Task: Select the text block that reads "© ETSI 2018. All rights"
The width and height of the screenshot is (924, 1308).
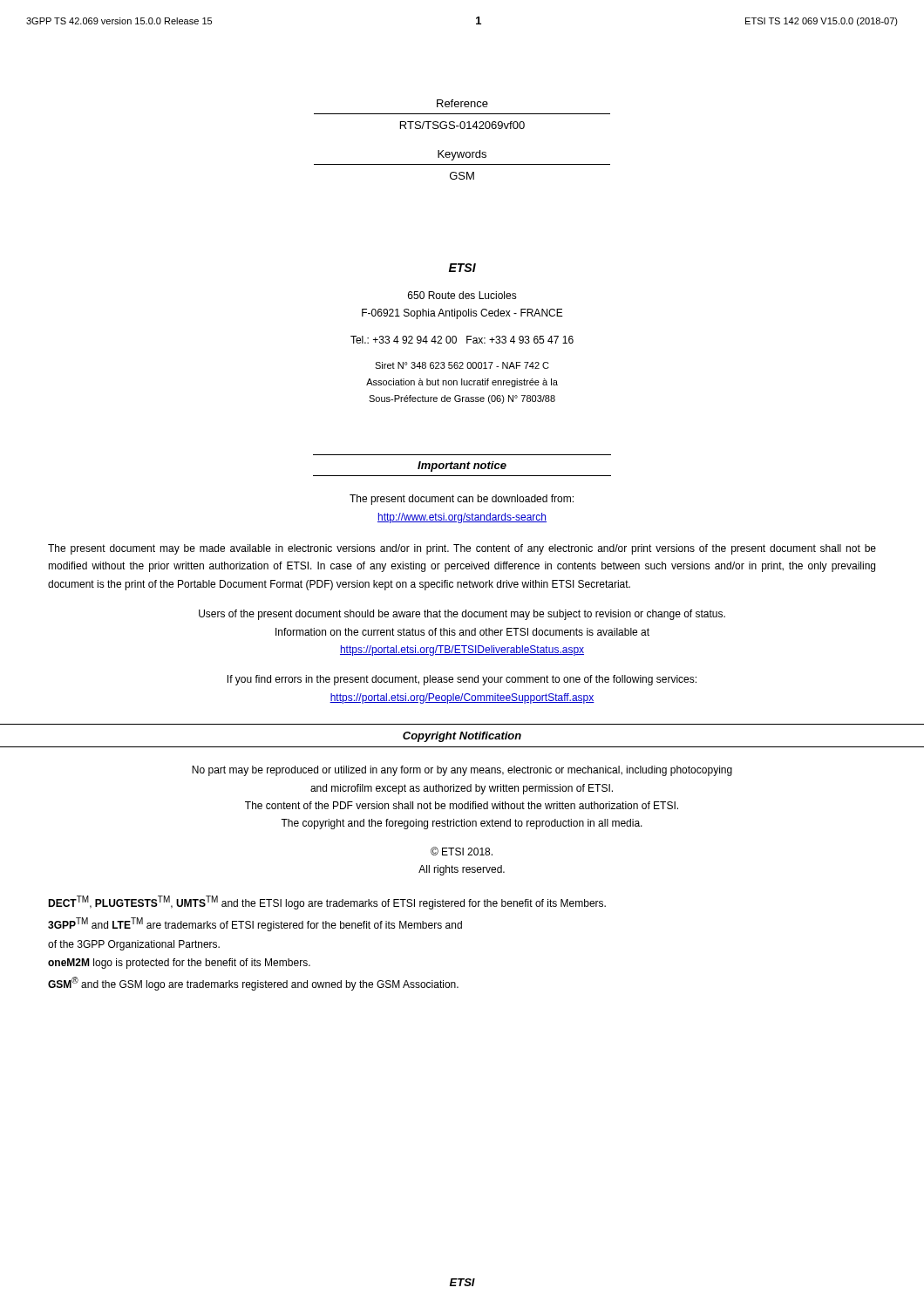Action: point(462,861)
